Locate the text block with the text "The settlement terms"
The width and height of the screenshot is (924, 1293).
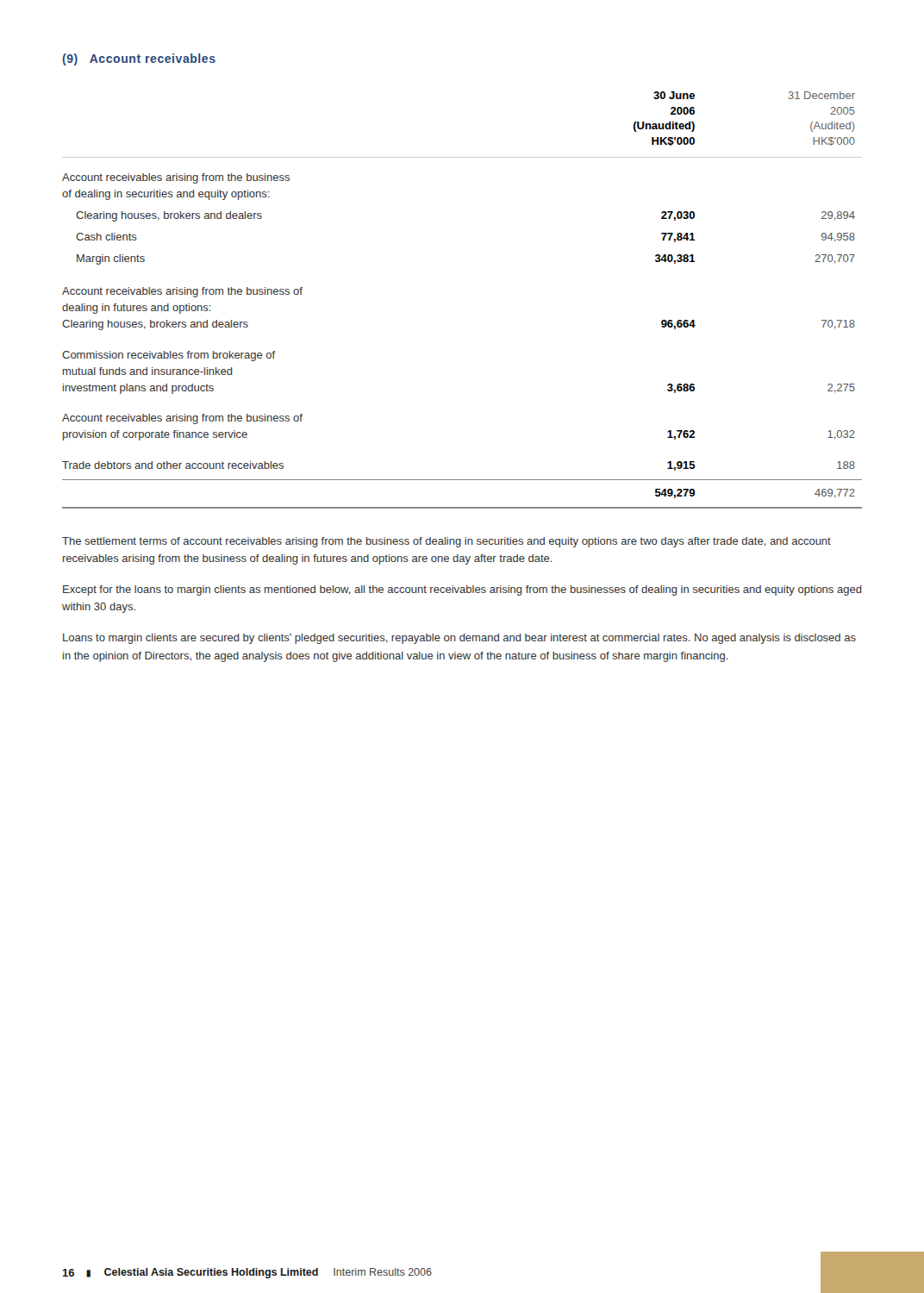[x=446, y=549]
